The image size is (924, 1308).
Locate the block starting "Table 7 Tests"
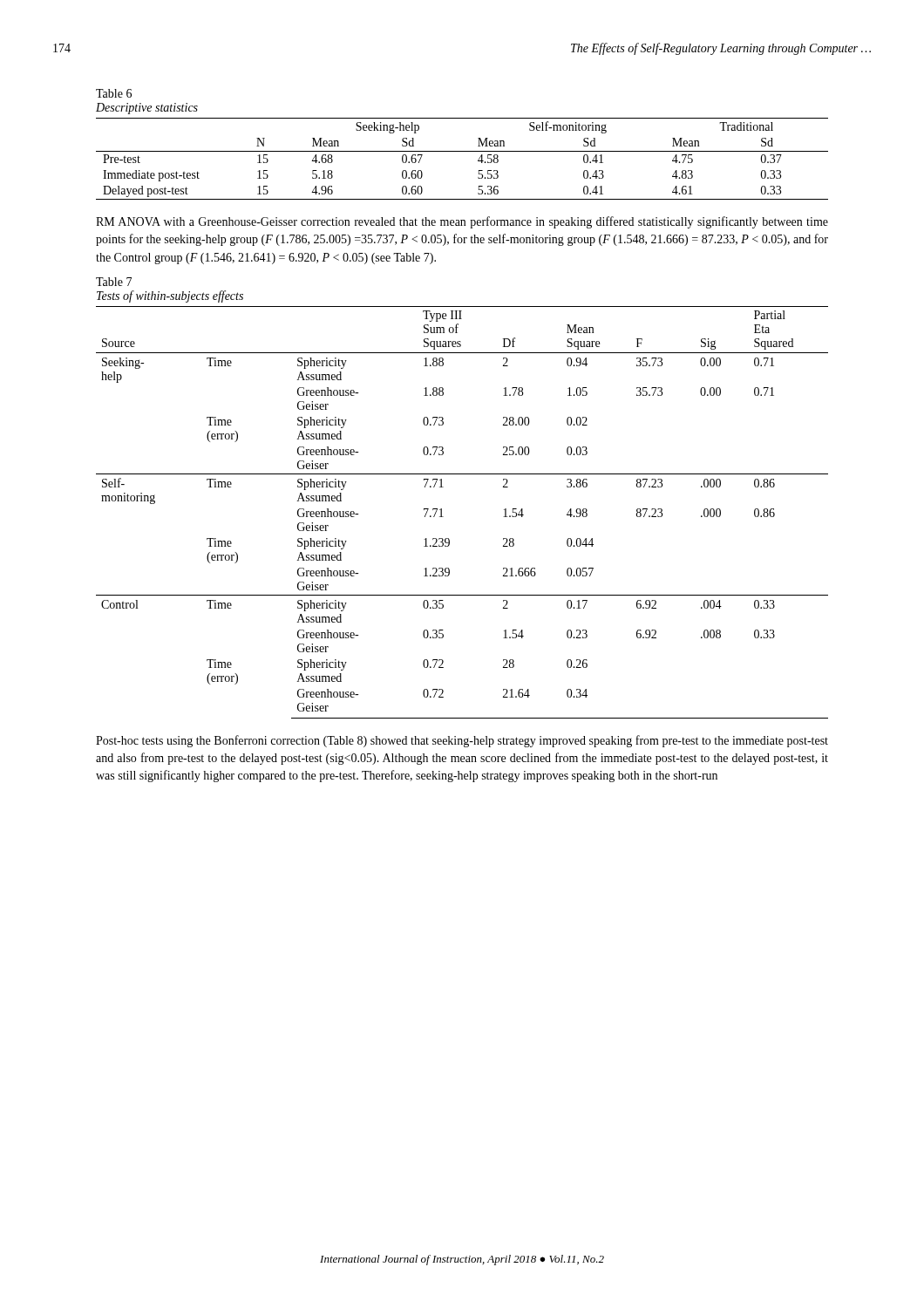[x=114, y=282]
